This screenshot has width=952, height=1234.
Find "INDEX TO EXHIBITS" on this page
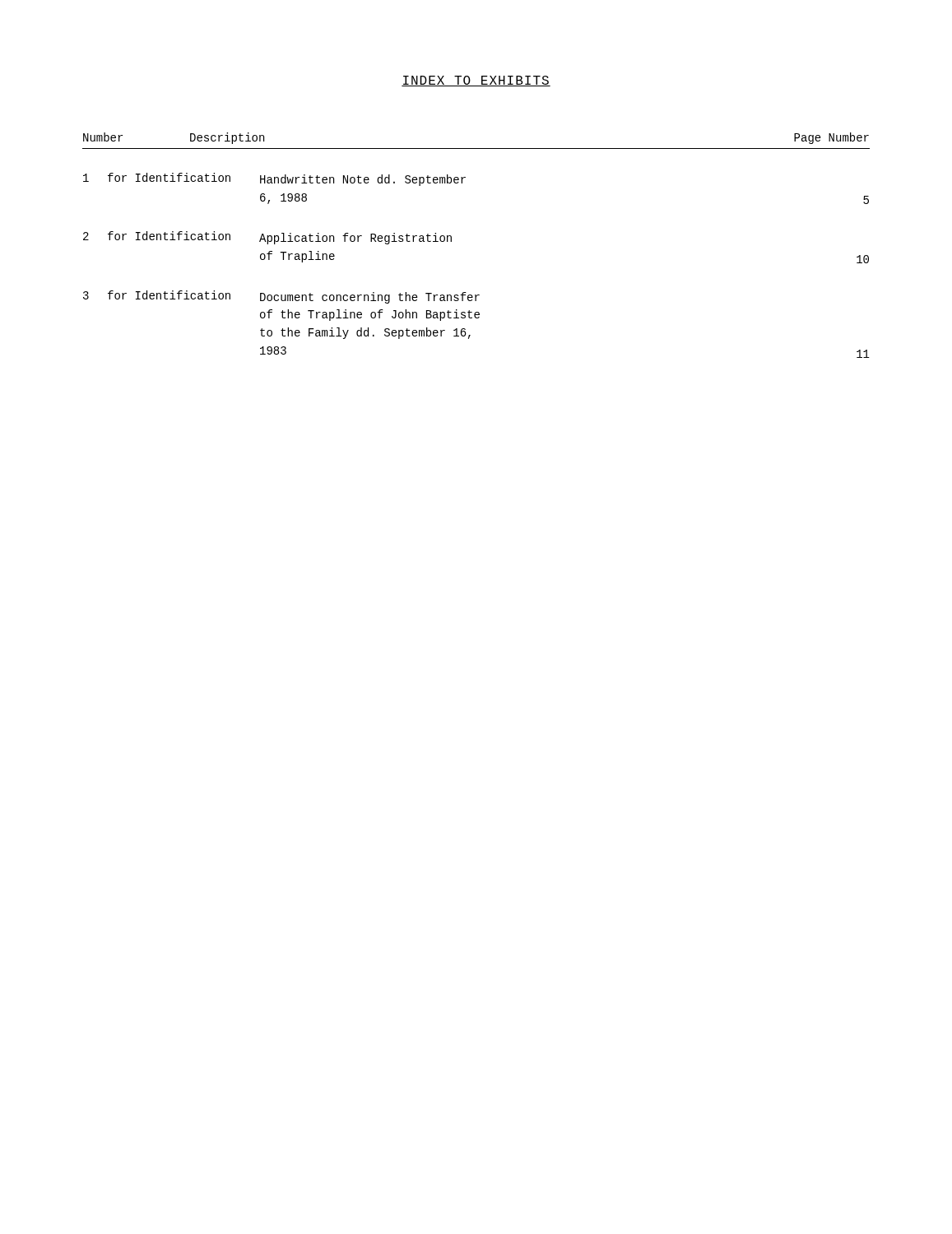pyautogui.click(x=476, y=81)
